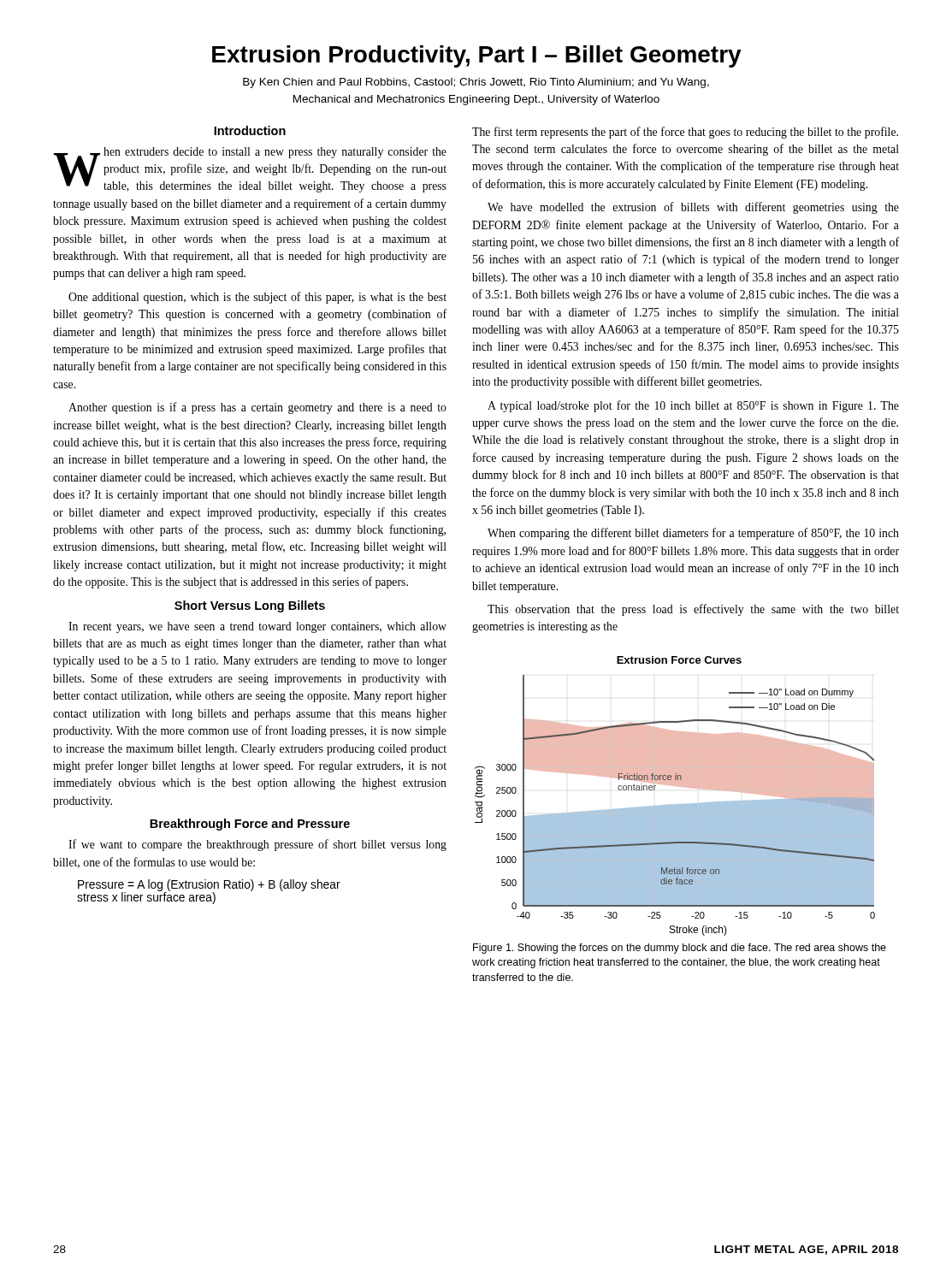
Task: Where does it say "Breakthrough Force and Pressure"?
Action: tap(250, 824)
